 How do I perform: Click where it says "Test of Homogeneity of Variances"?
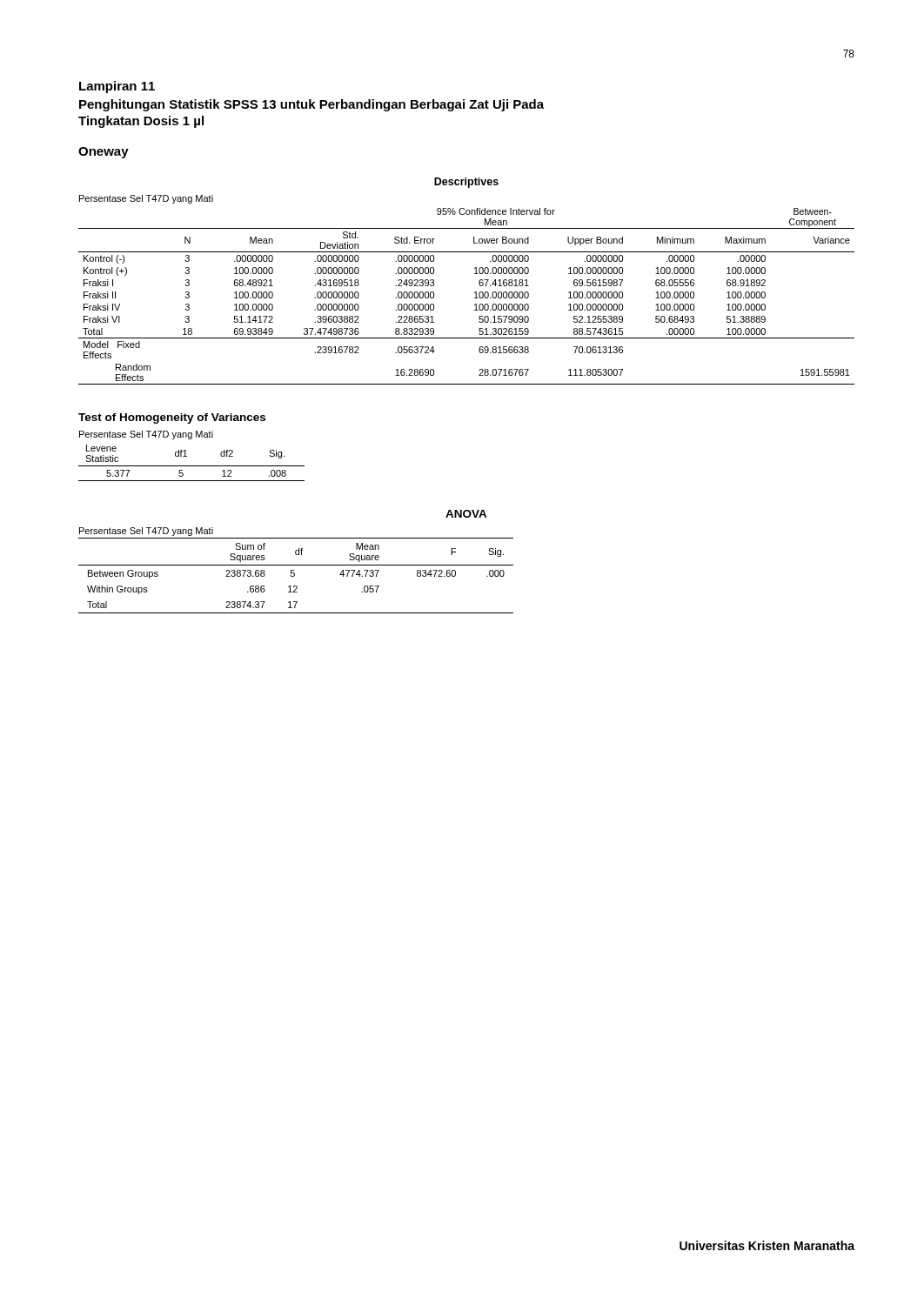[172, 417]
